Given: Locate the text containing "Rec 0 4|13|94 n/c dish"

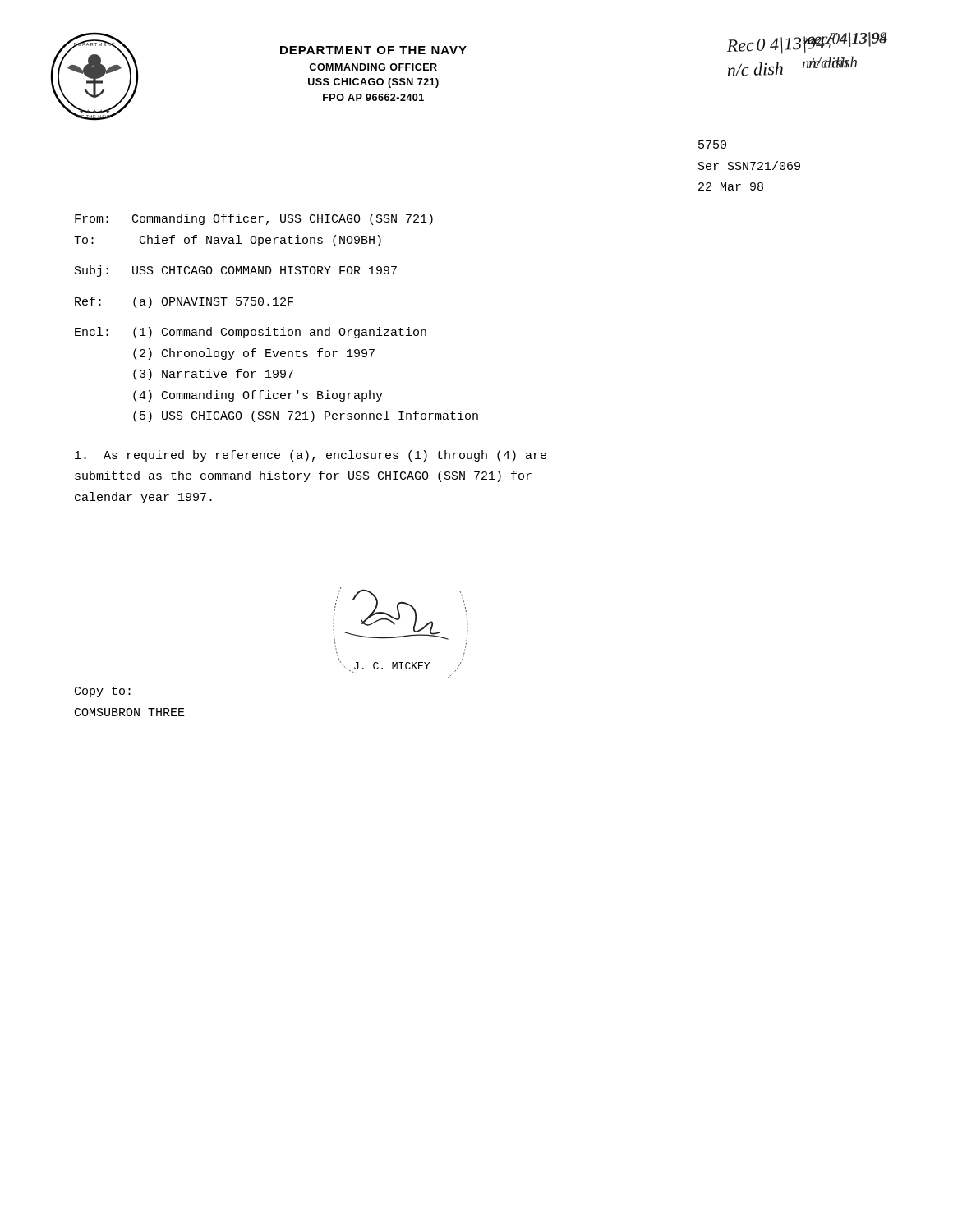Looking at the screenshot, I should pyautogui.click(x=813, y=60).
